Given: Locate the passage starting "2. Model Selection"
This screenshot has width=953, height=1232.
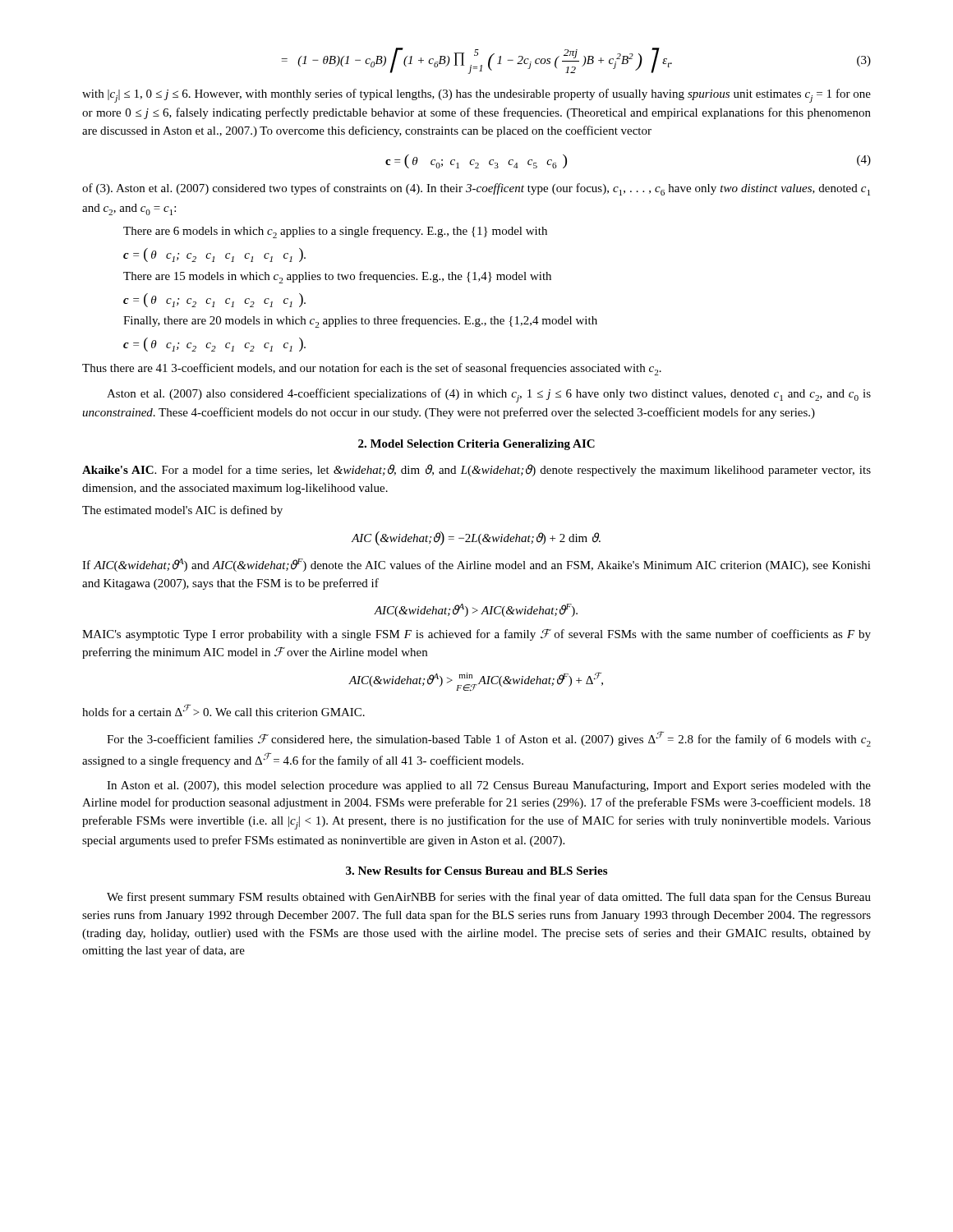Looking at the screenshot, I should click(476, 444).
